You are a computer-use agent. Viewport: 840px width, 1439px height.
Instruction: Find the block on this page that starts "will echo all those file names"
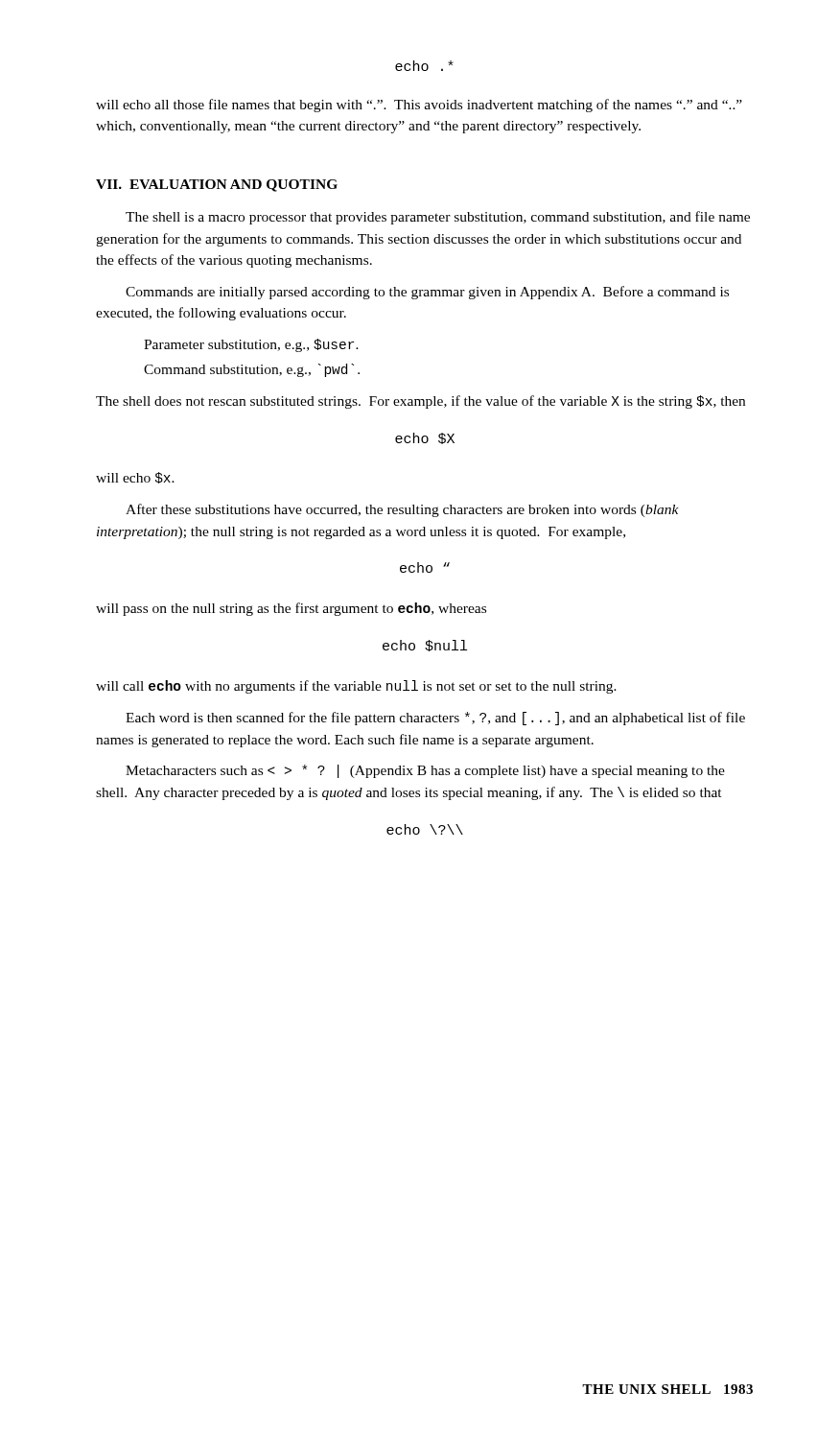coord(419,115)
